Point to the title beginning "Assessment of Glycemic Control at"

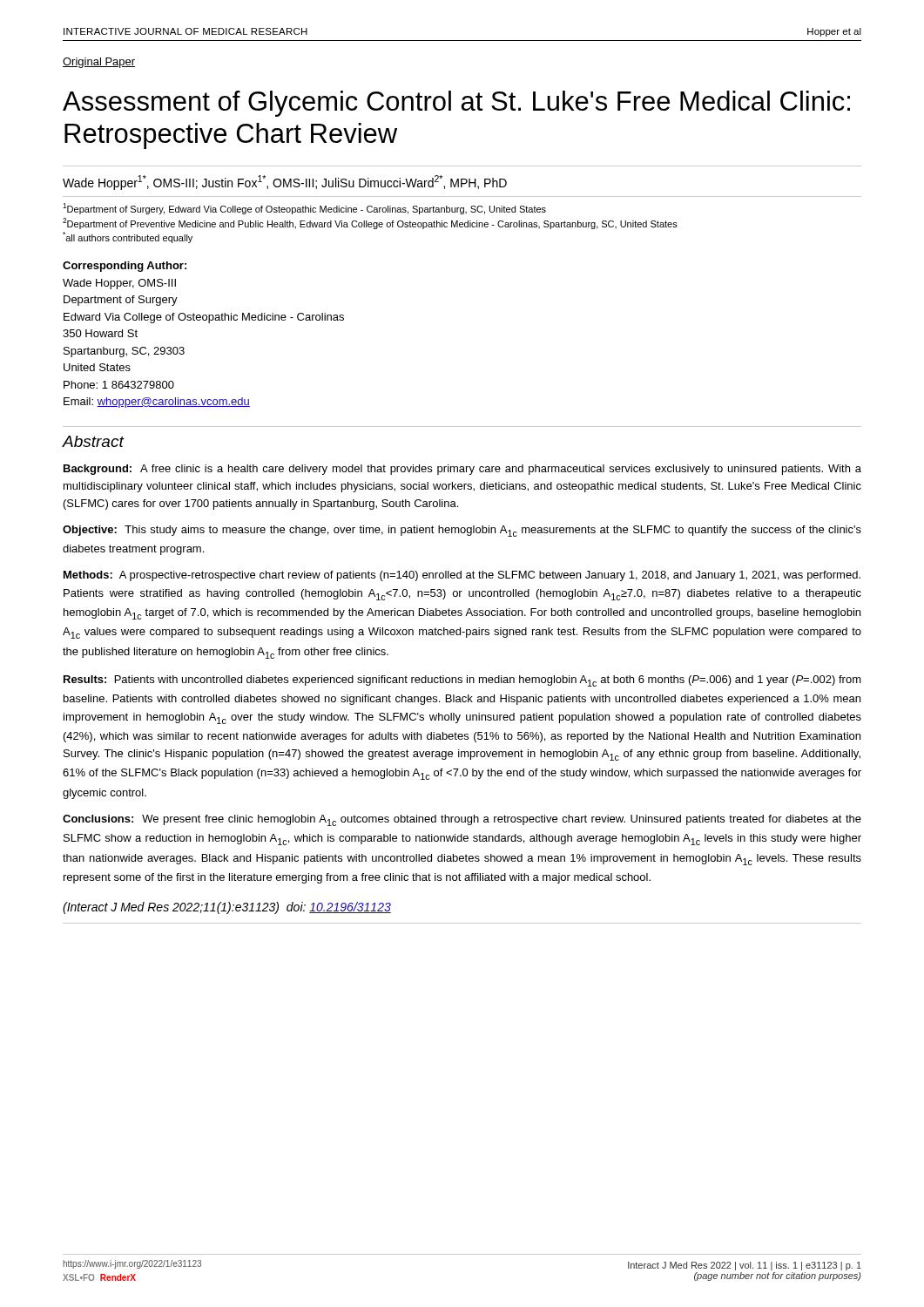pyautogui.click(x=462, y=118)
